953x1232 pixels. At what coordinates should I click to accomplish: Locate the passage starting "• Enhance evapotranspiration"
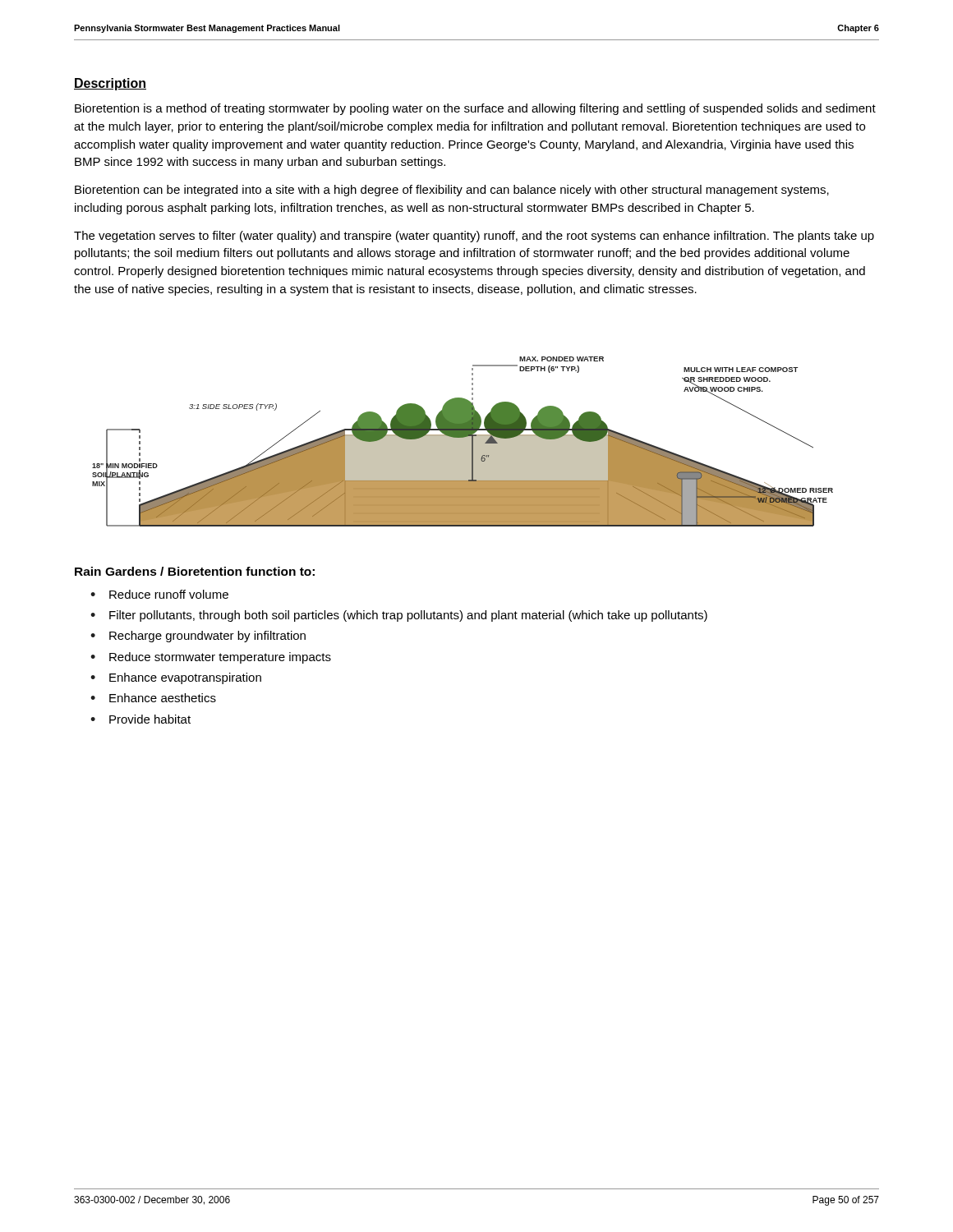[x=176, y=678]
